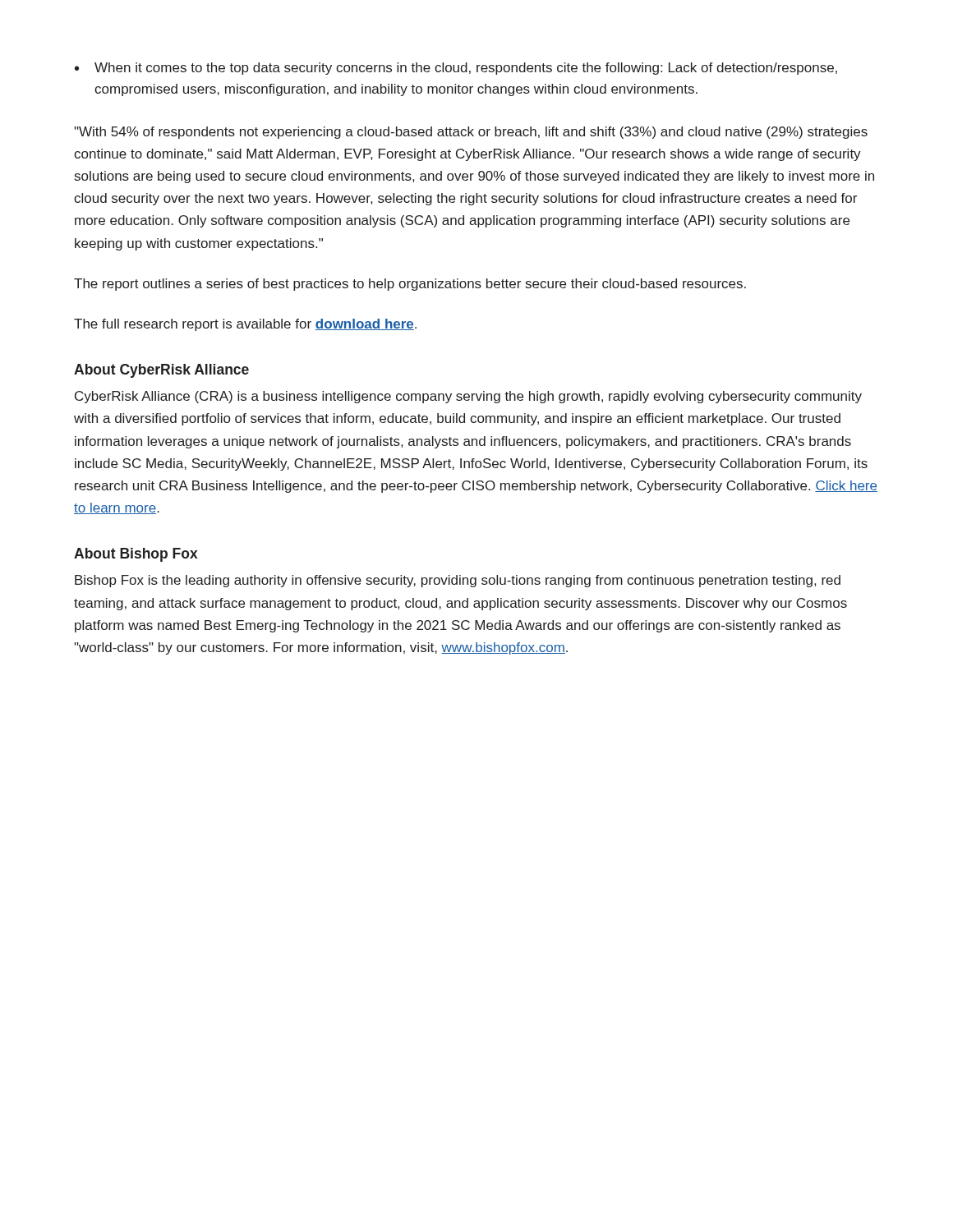Find the block on this page that starts "• When it comes to the top"
The image size is (953, 1232).
(x=476, y=79)
